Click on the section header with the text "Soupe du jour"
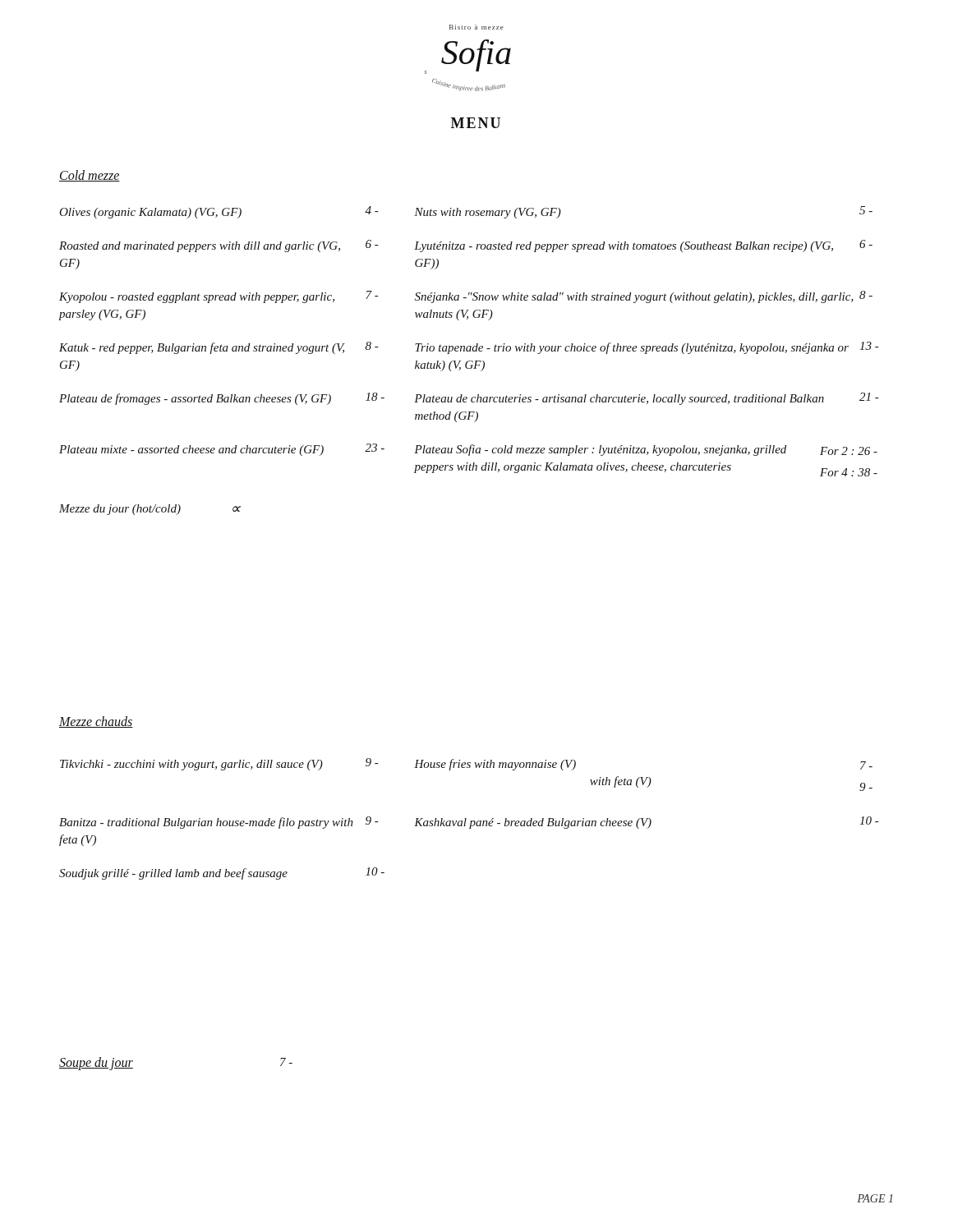 (96, 1062)
